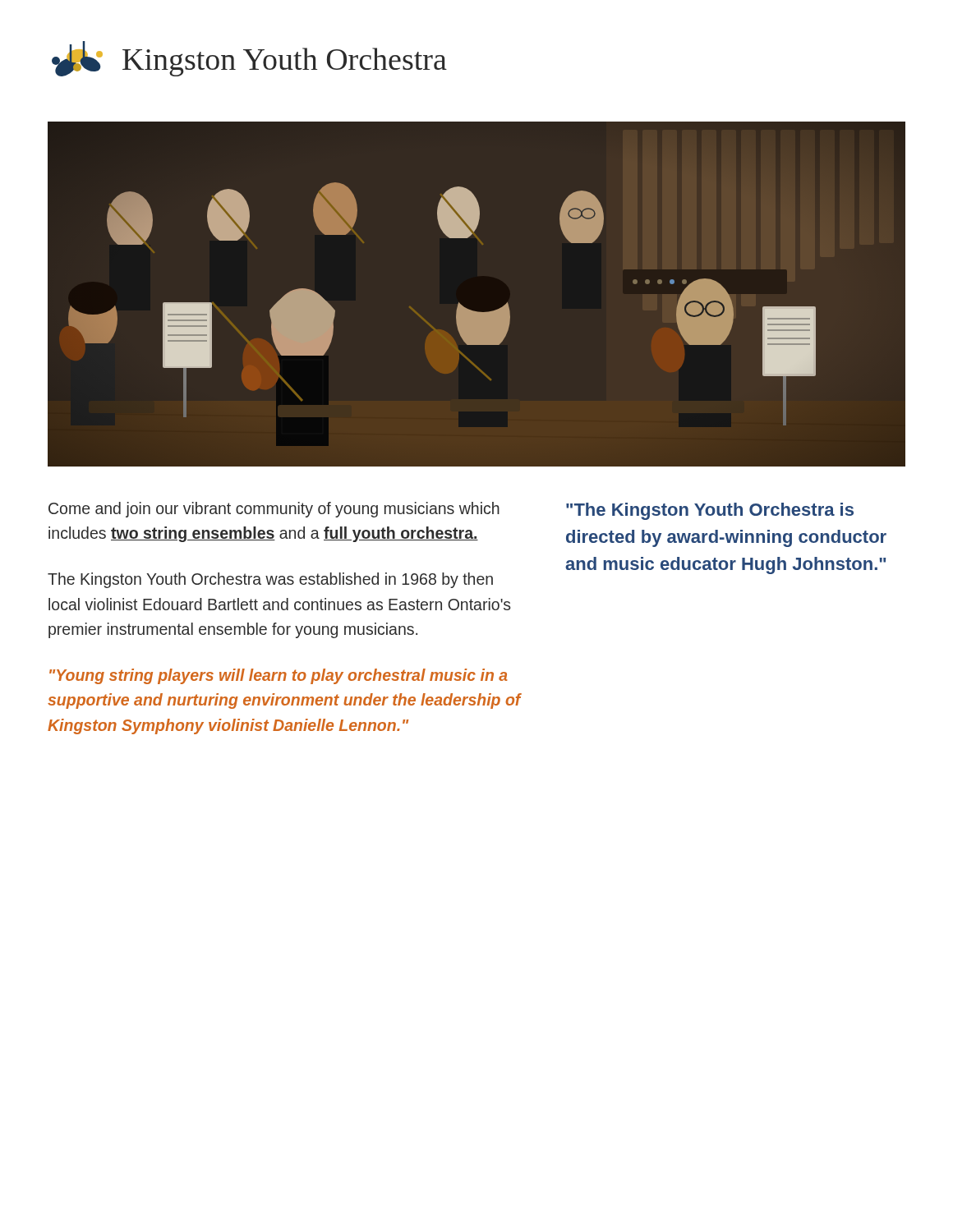Where is the passage that starts "Come and join our vibrant community of young"?
Viewport: 953px width, 1232px height.
[x=274, y=521]
